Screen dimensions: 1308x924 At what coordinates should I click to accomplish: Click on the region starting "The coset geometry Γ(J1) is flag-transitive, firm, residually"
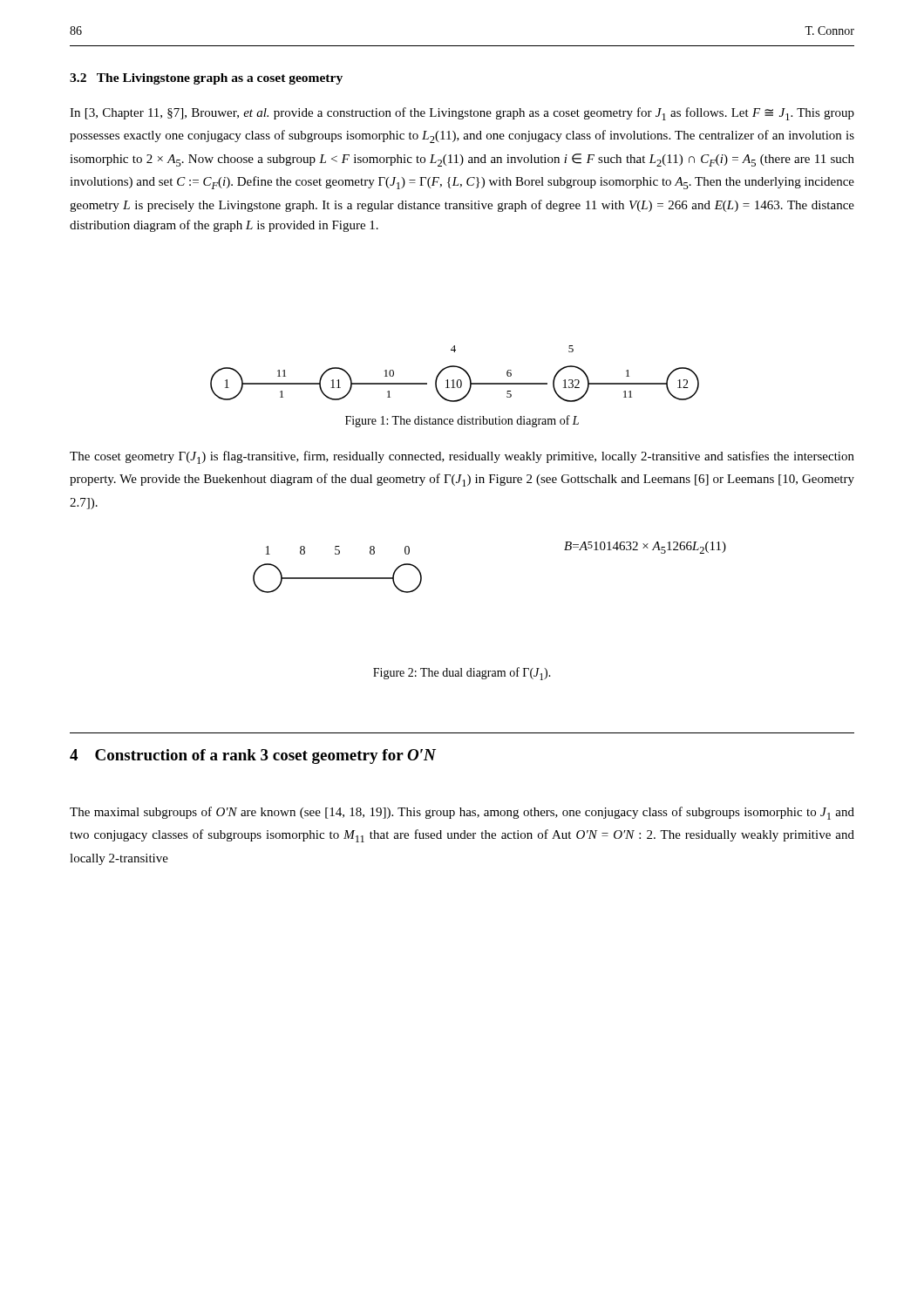click(462, 479)
